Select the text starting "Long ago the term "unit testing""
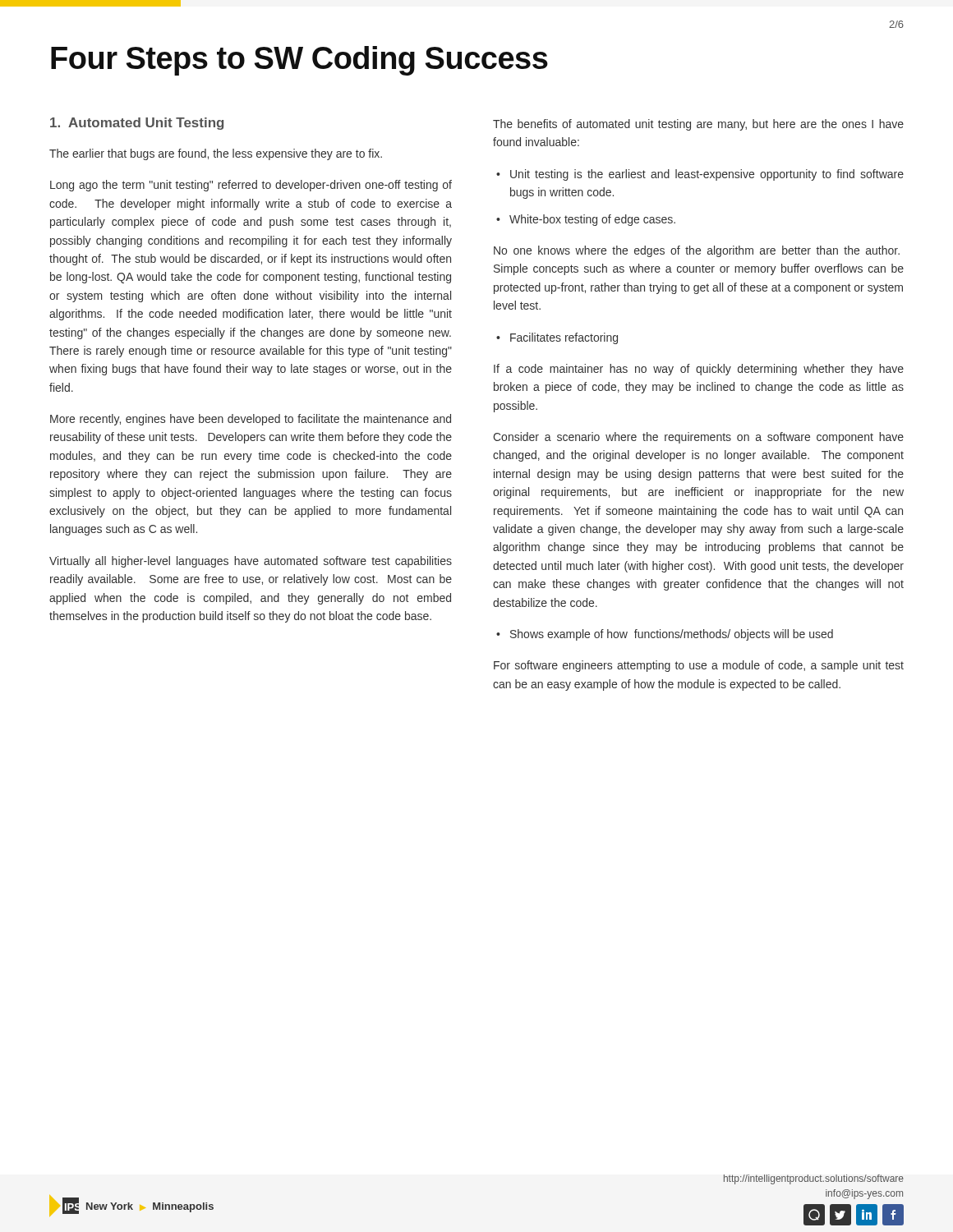Viewport: 953px width, 1232px height. pos(251,286)
